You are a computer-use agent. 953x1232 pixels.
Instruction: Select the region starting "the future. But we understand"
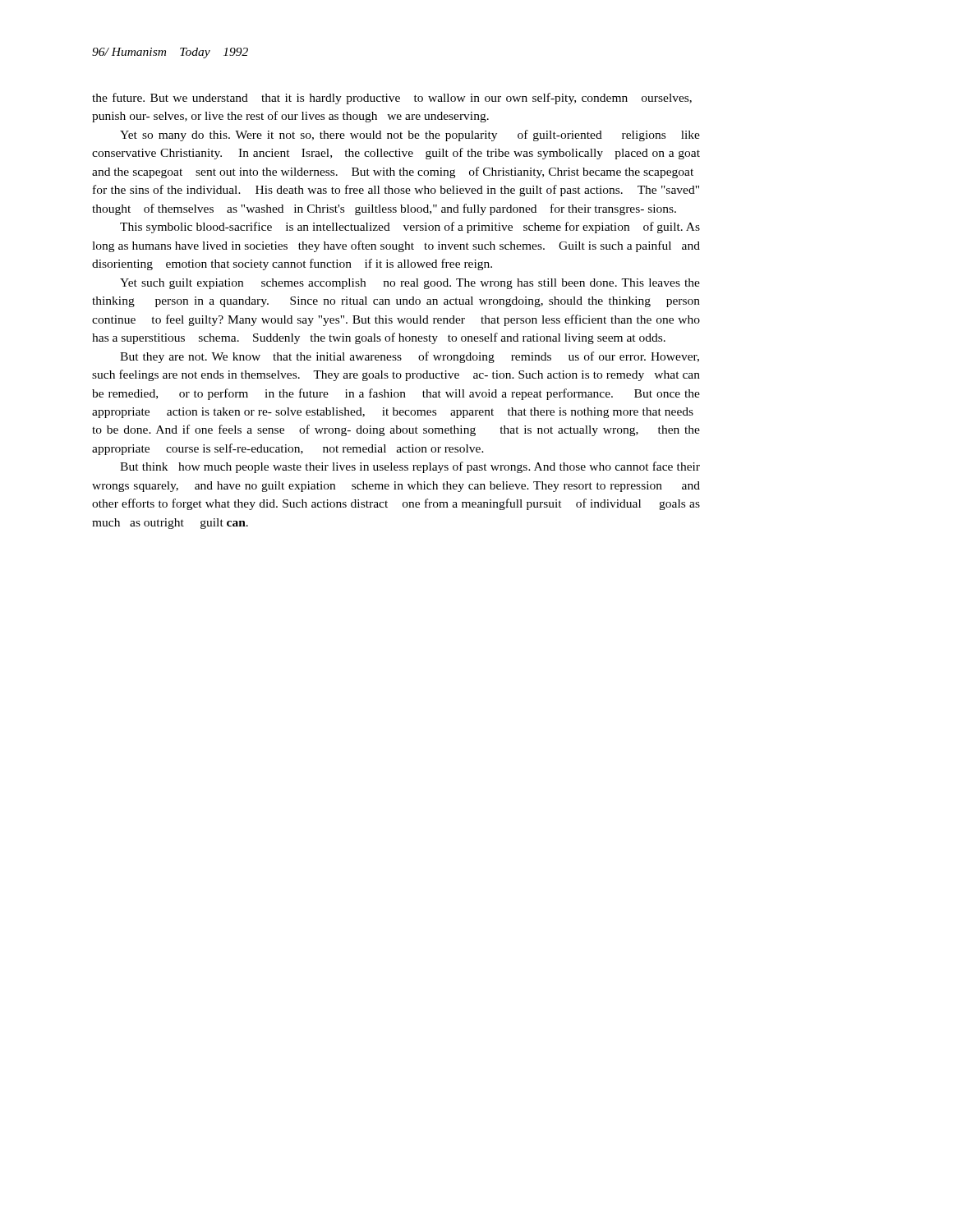[396, 310]
